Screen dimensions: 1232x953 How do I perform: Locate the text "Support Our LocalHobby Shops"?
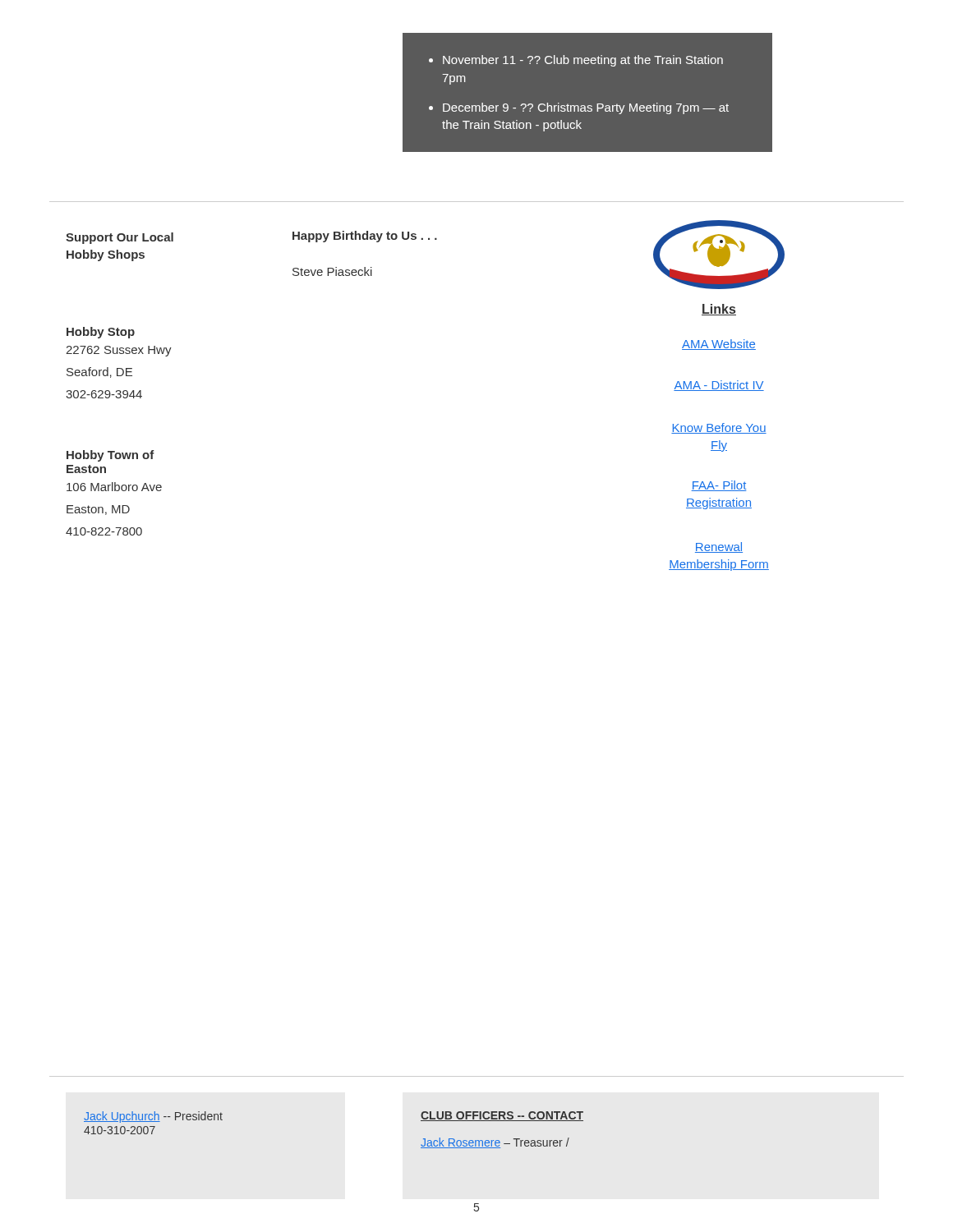pyautogui.click(x=120, y=246)
